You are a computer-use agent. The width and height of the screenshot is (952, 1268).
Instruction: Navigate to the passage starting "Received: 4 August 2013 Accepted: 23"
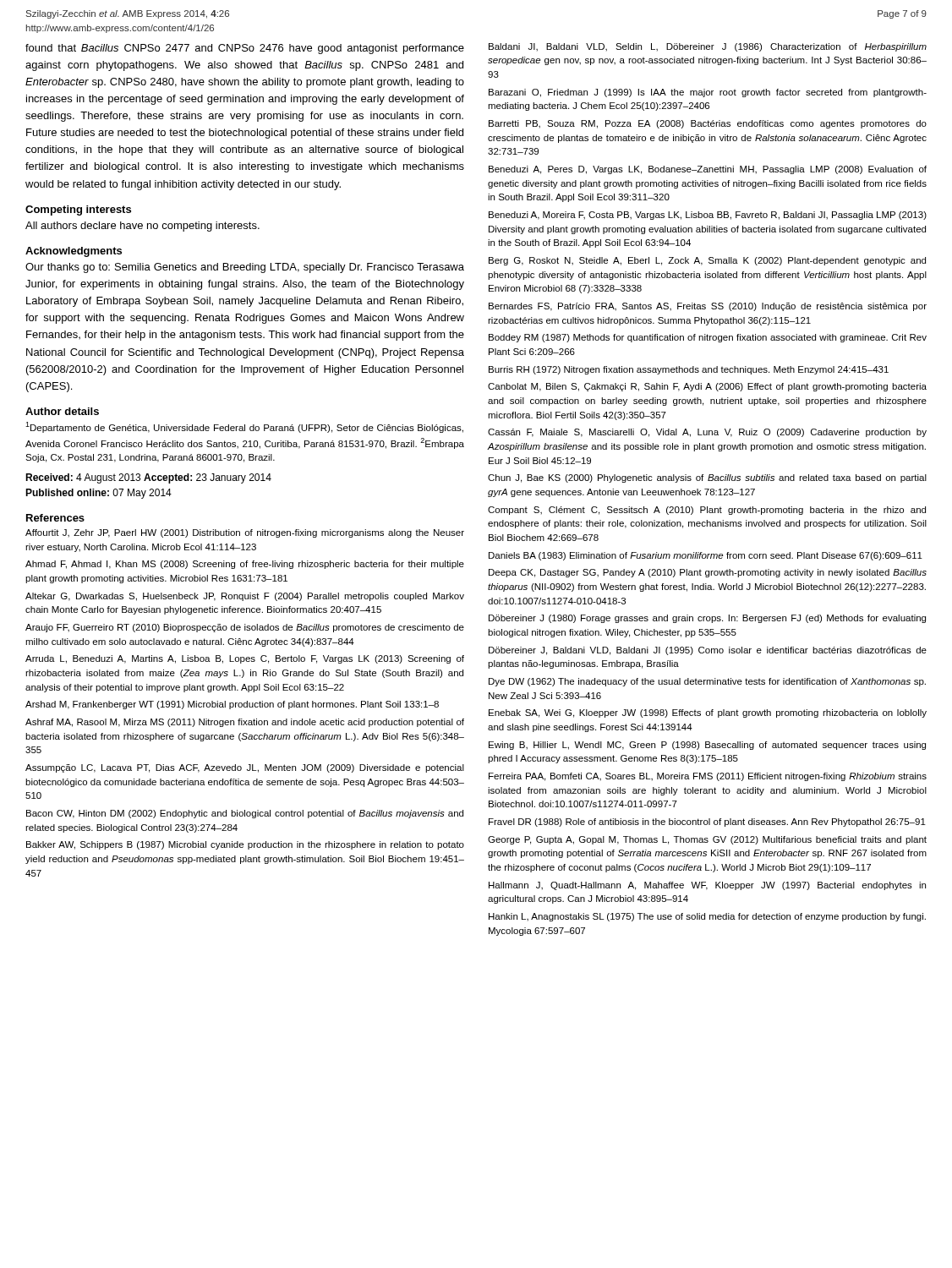[148, 485]
